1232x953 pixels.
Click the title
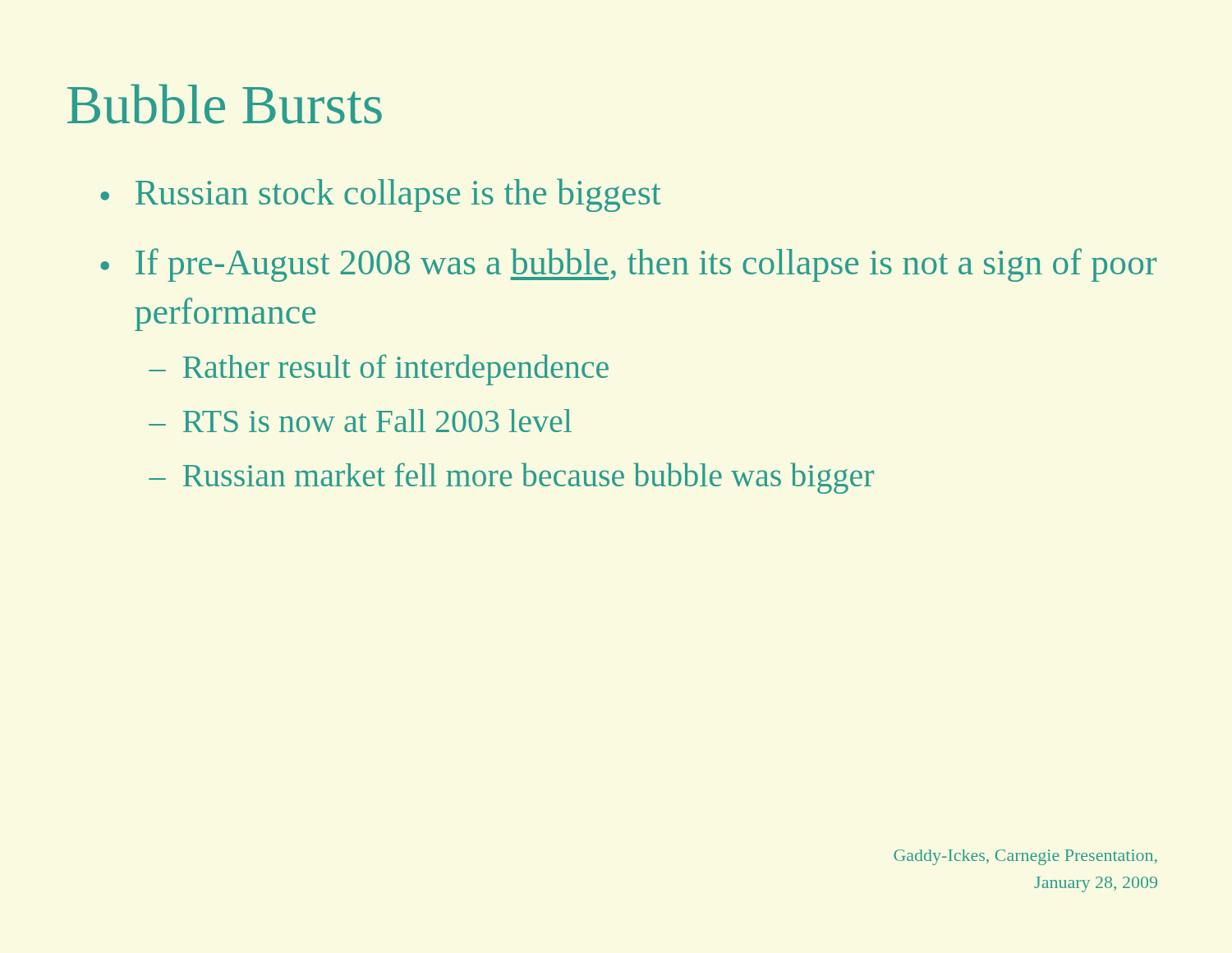[225, 105]
